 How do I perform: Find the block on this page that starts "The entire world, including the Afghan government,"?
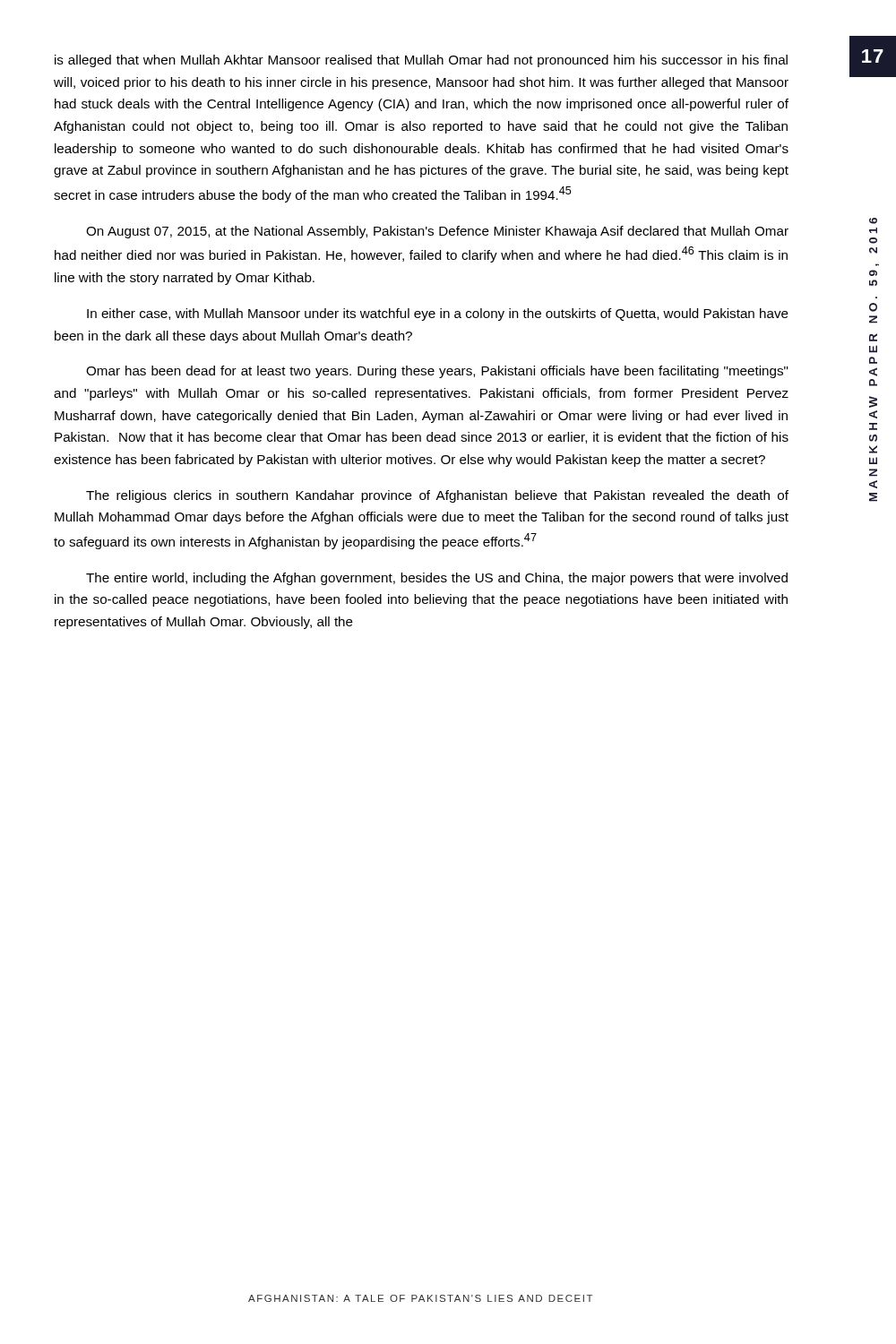coord(421,600)
